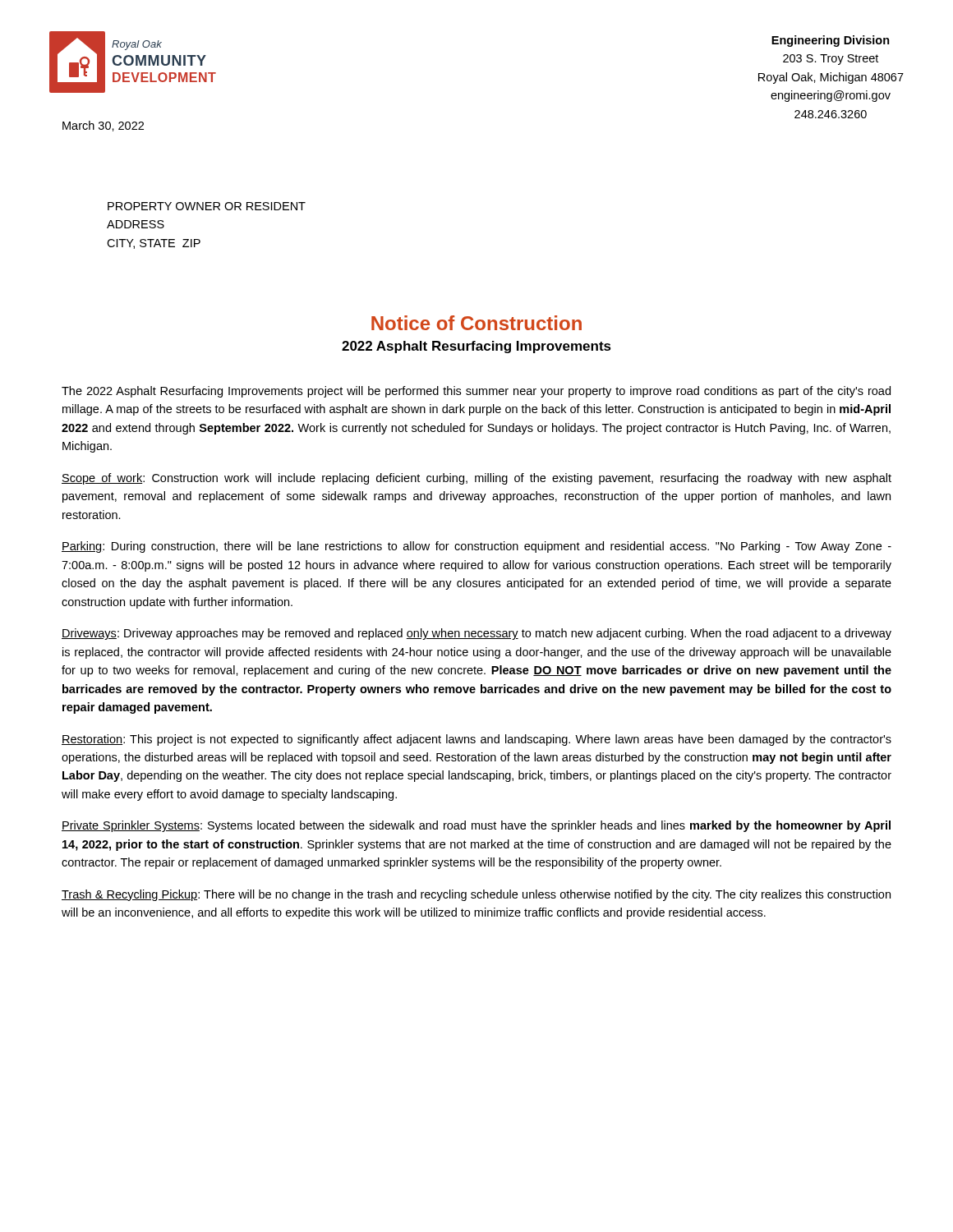Find the section header that reads "2022 Asphalt Resurfacing Improvements"
The width and height of the screenshot is (953, 1232).
tap(476, 347)
